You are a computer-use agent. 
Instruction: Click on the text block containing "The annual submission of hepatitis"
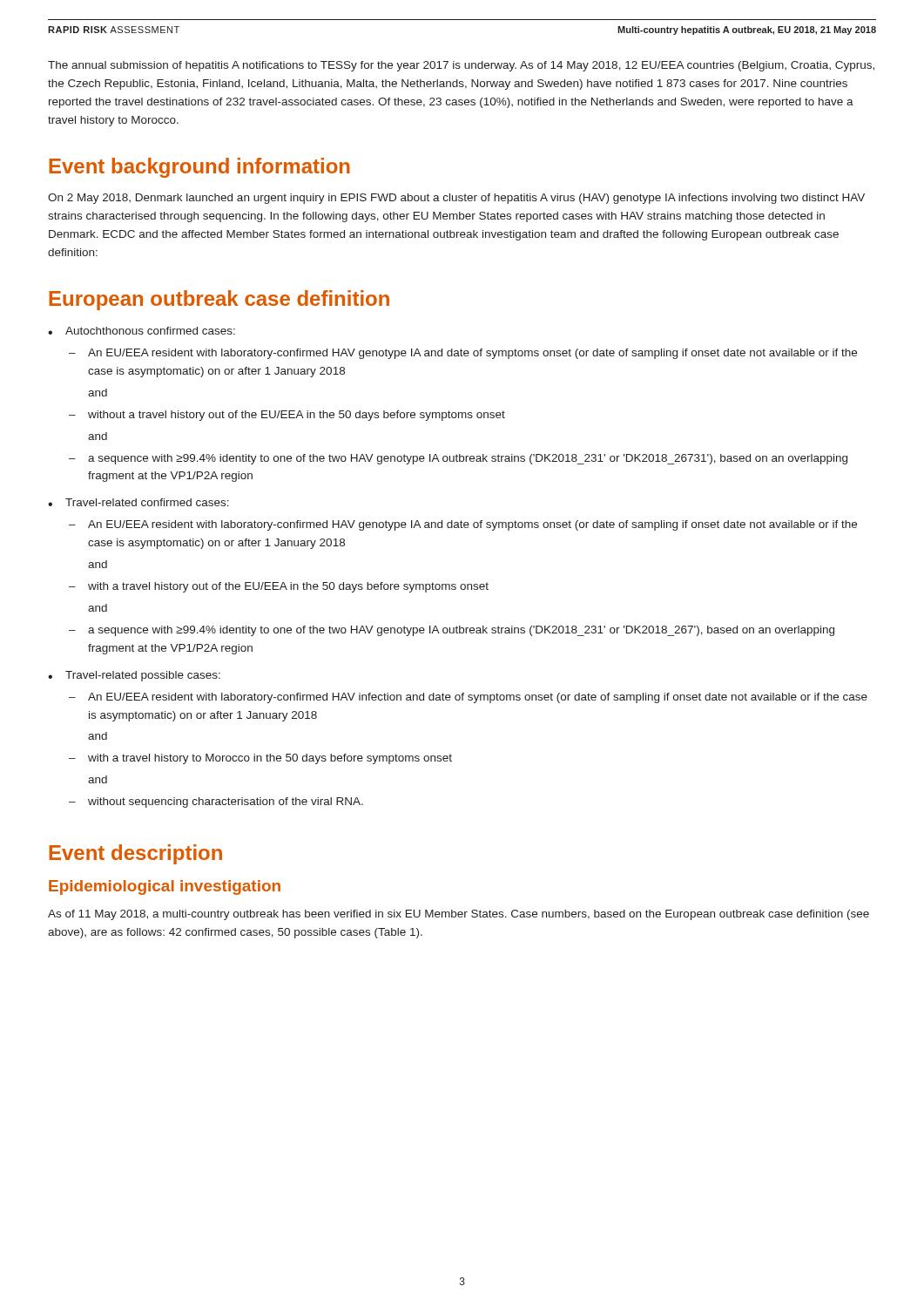point(462,92)
